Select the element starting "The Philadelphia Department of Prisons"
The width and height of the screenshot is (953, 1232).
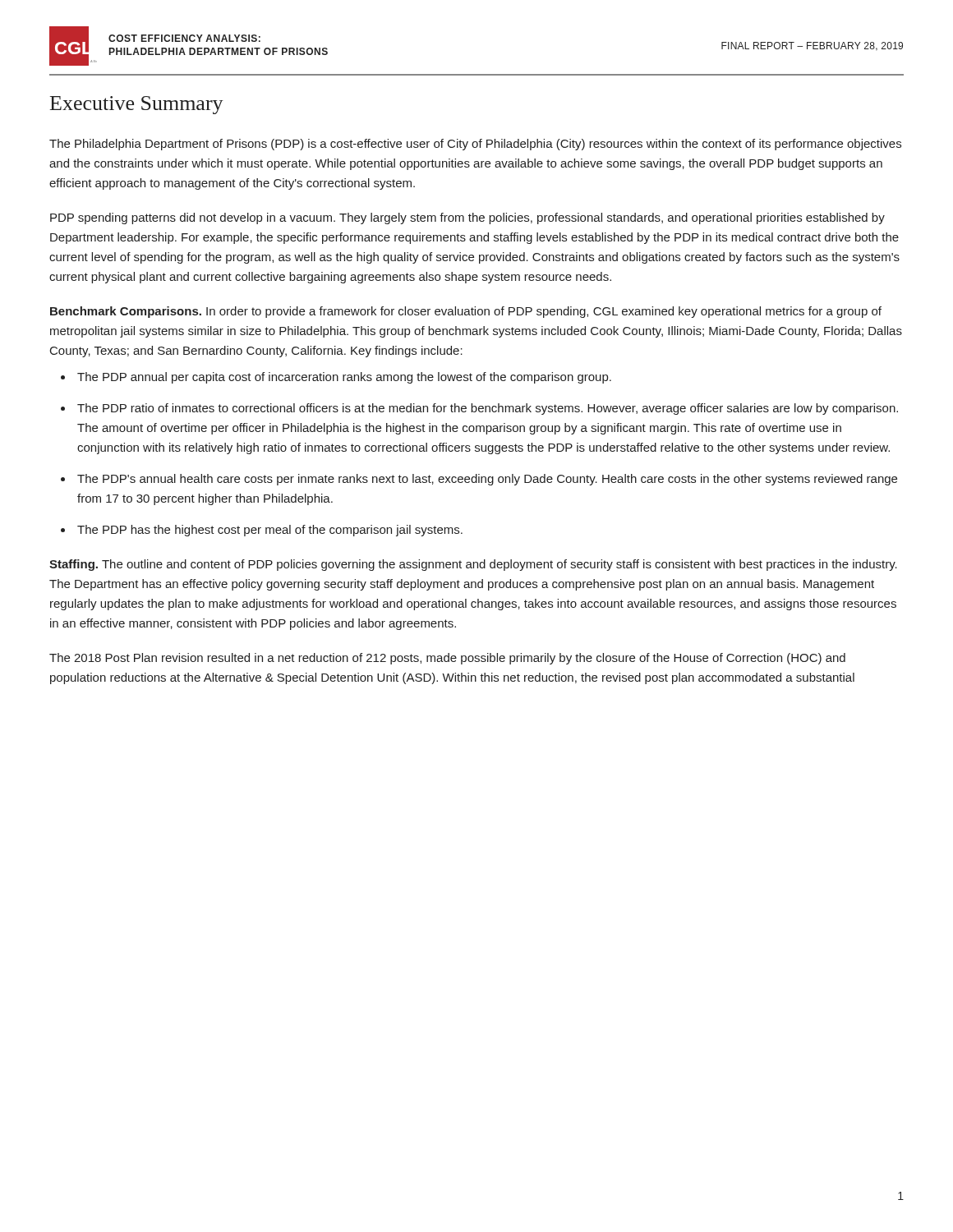[x=476, y=163]
